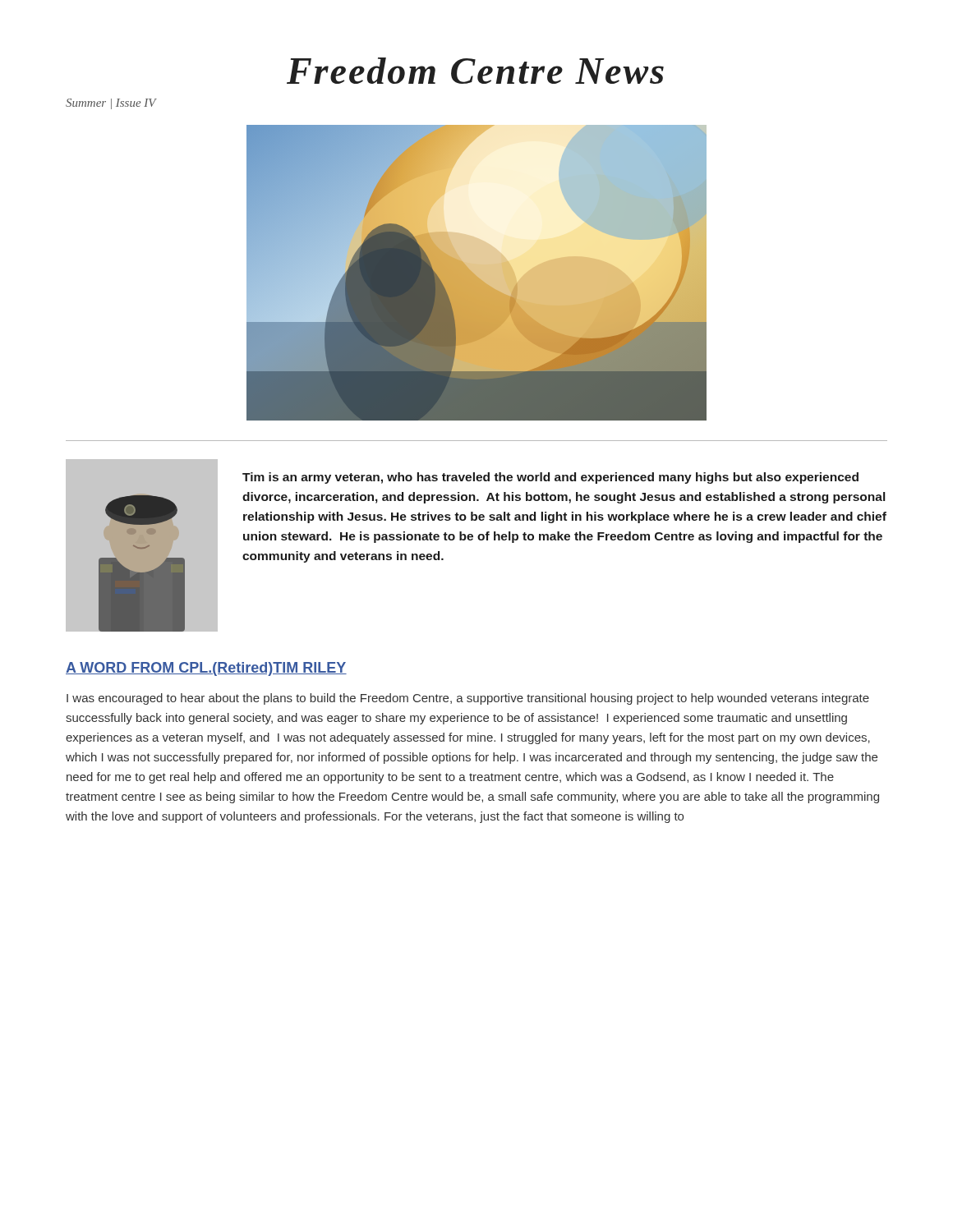Select the region starting "I was encouraged to hear about the plans"
The image size is (953, 1232).
[x=476, y=757]
